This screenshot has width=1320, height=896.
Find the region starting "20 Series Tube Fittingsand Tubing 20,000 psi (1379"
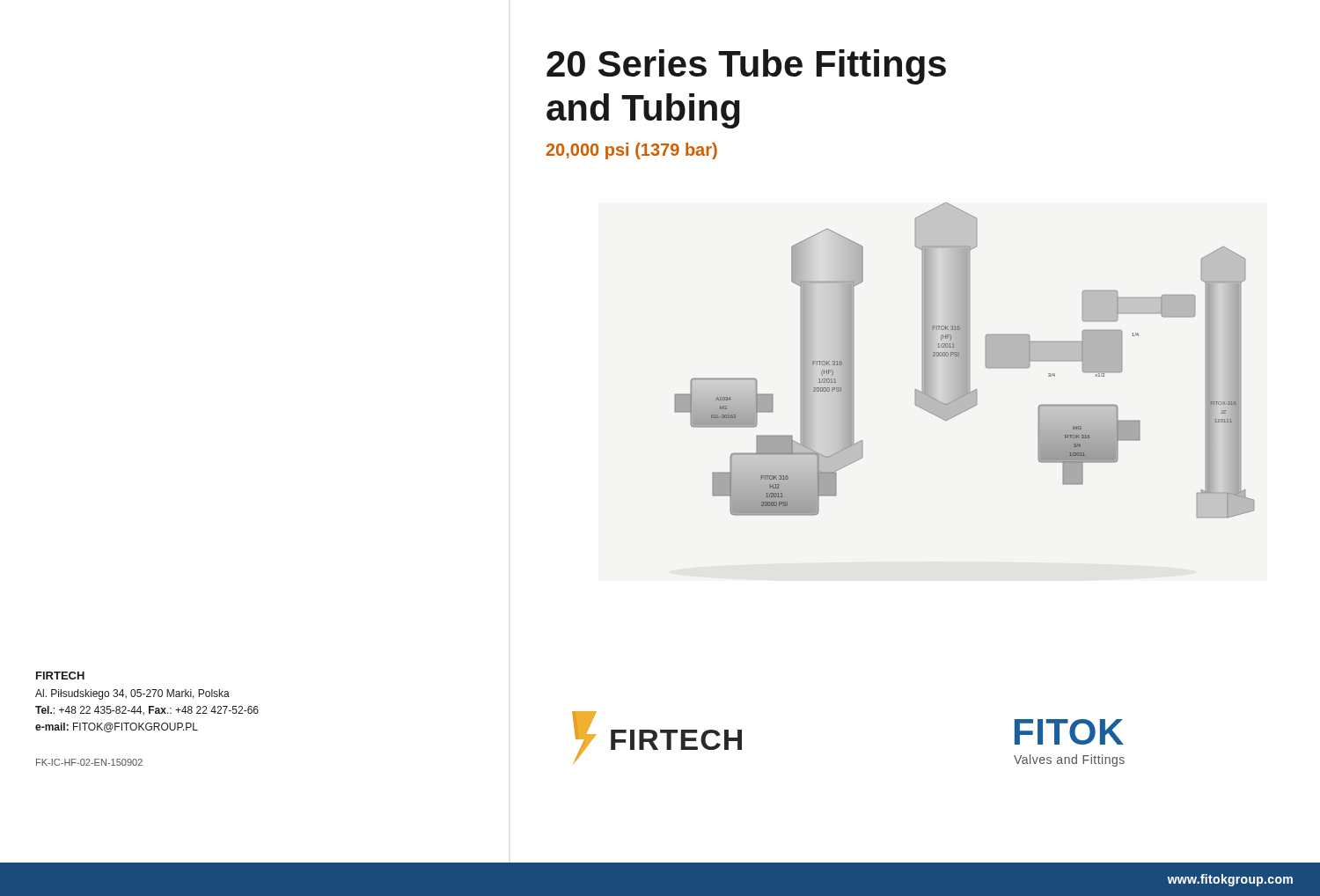915,101
